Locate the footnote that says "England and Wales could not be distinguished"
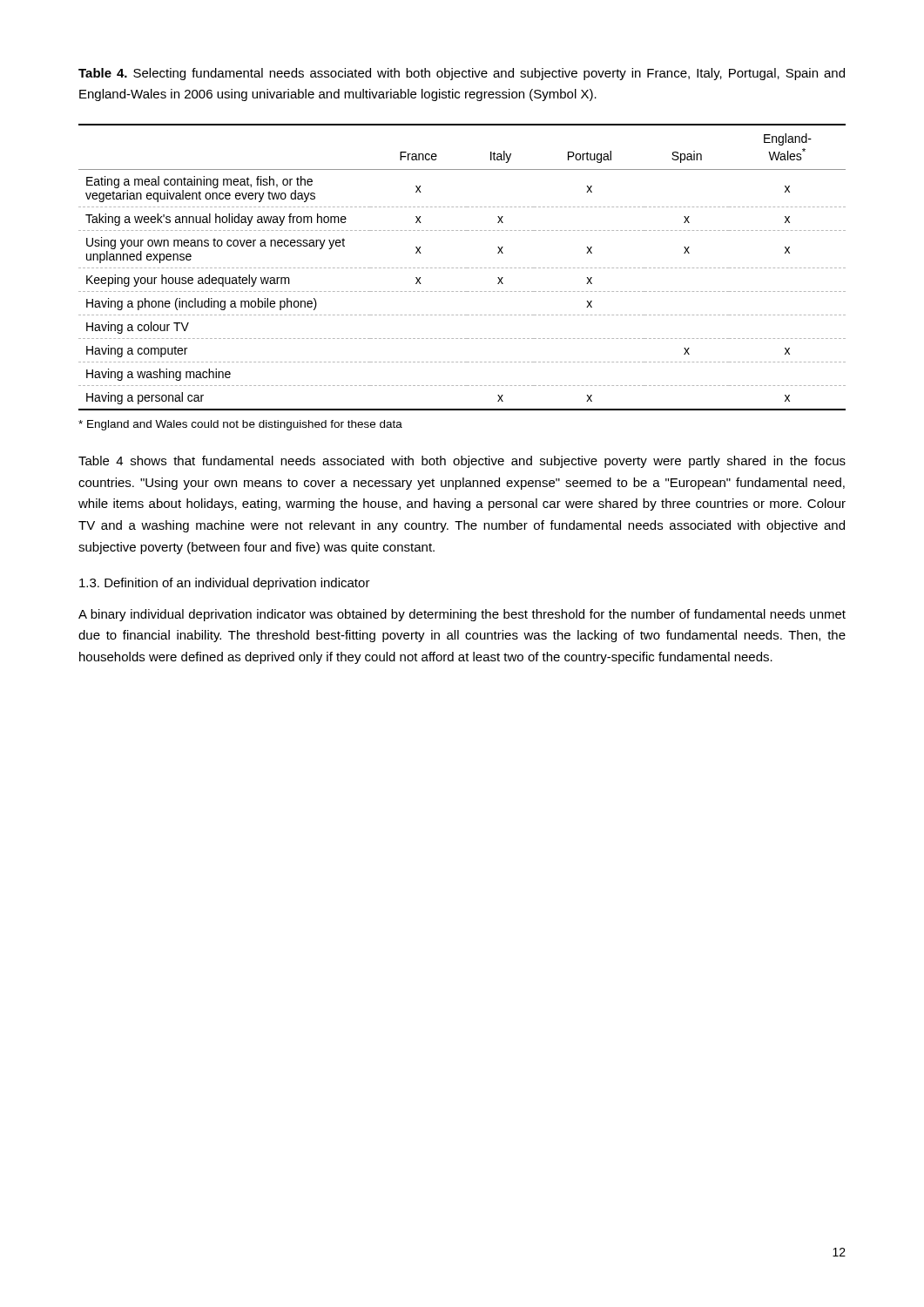 tap(240, 424)
